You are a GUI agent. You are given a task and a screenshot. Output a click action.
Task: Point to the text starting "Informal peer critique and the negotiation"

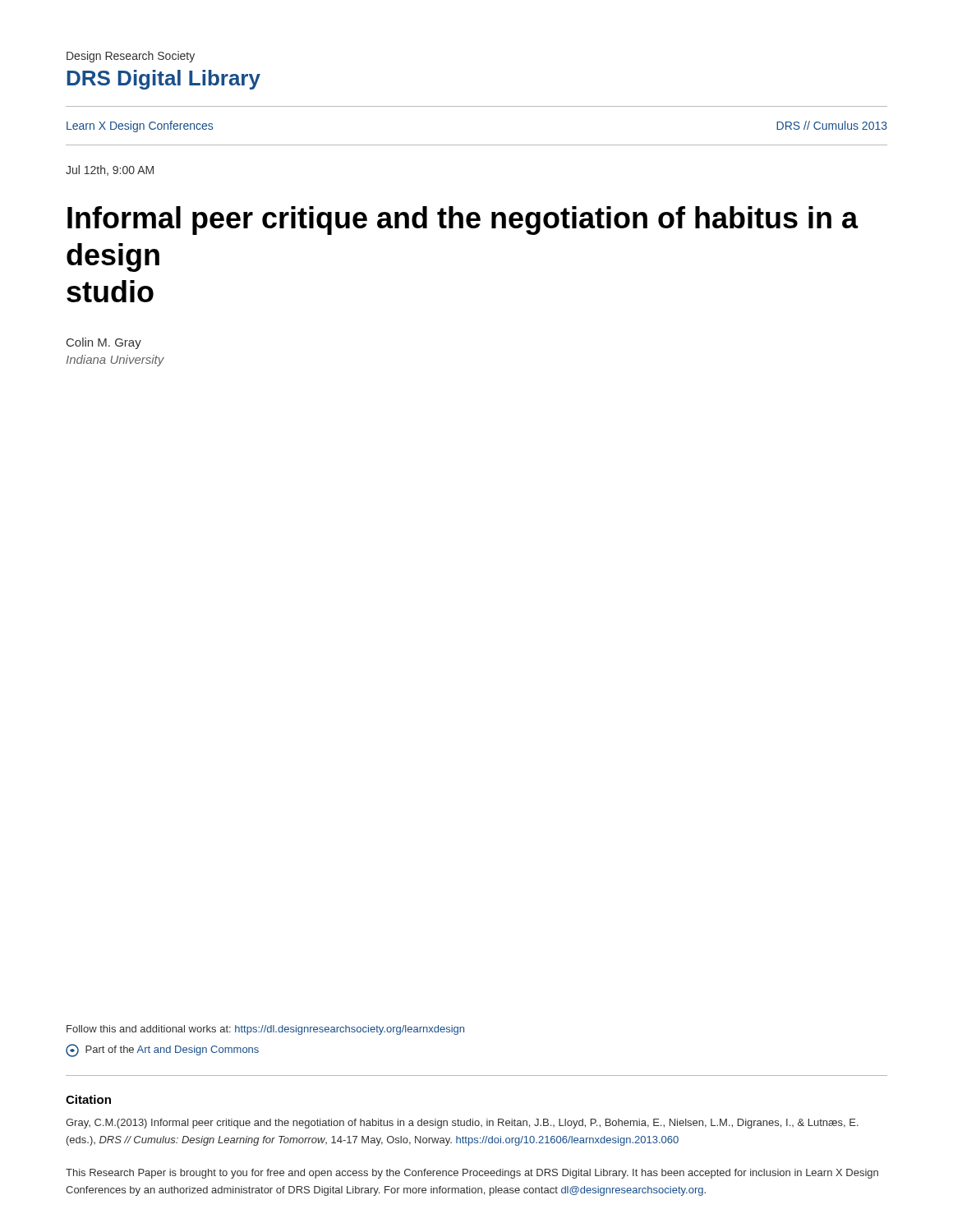click(463, 221)
